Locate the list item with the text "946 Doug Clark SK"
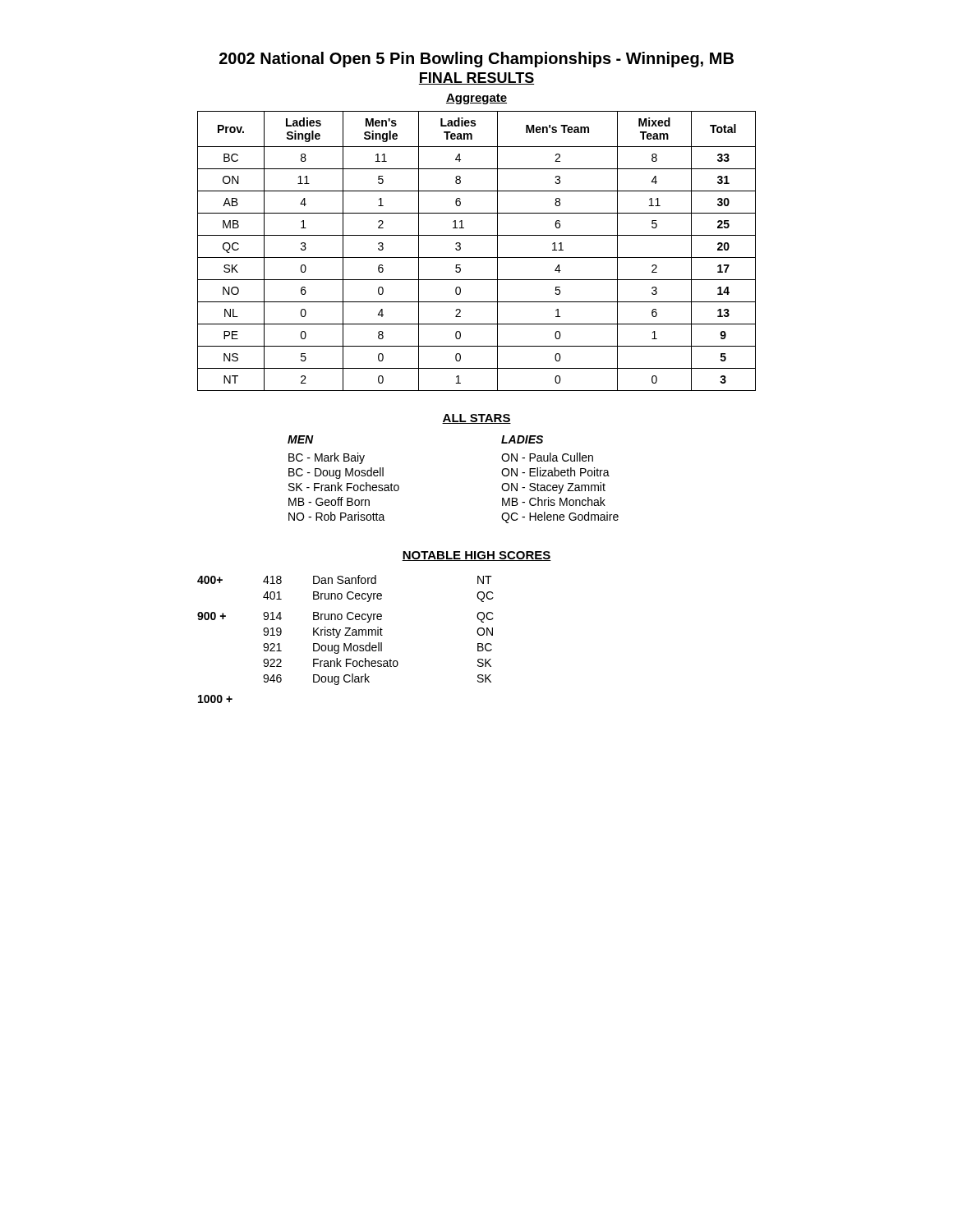This screenshot has width=953, height=1232. [377, 678]
